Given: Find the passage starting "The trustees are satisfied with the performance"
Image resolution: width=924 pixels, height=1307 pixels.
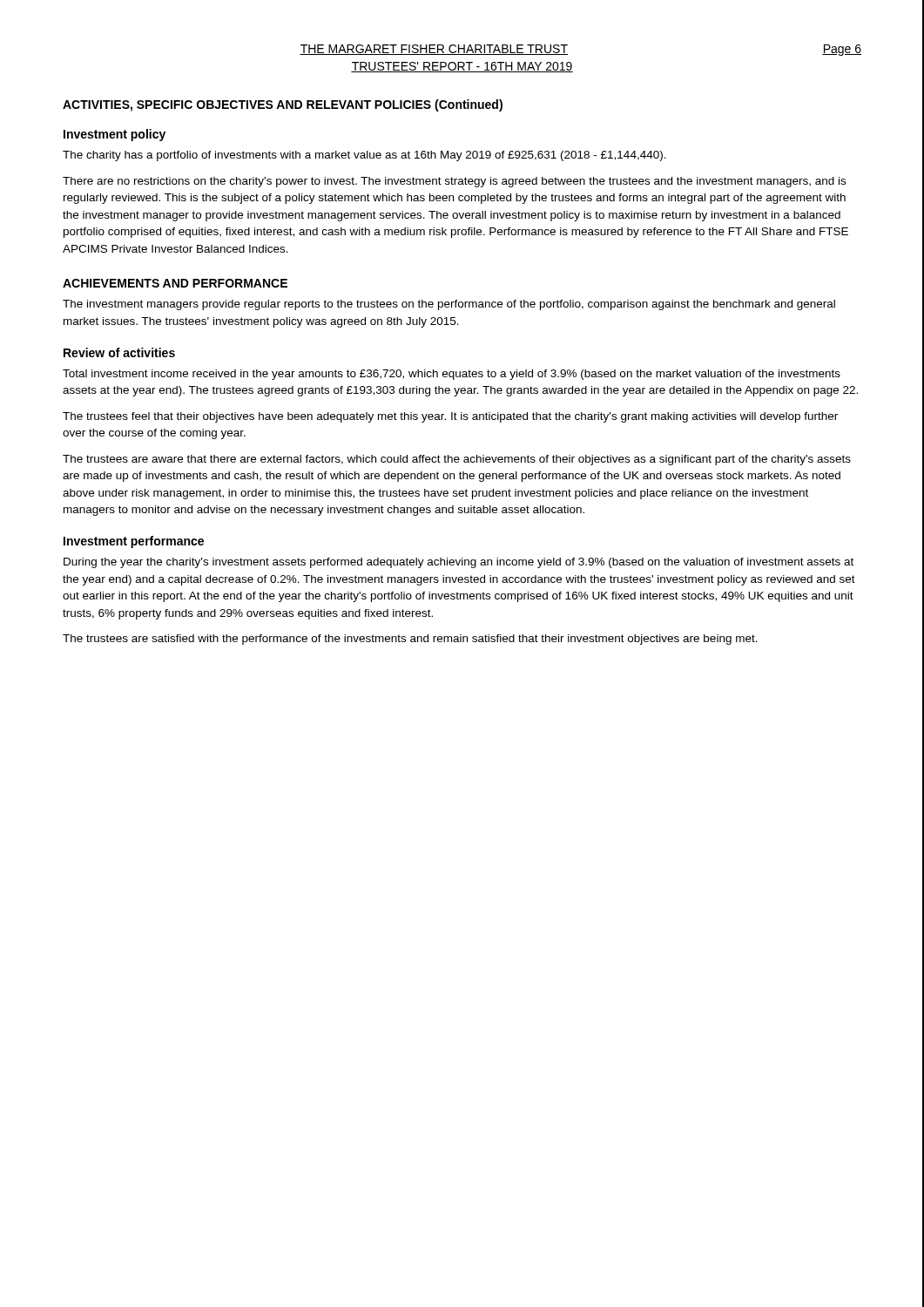Looking at the screenshot, I should tap(410, 638).
